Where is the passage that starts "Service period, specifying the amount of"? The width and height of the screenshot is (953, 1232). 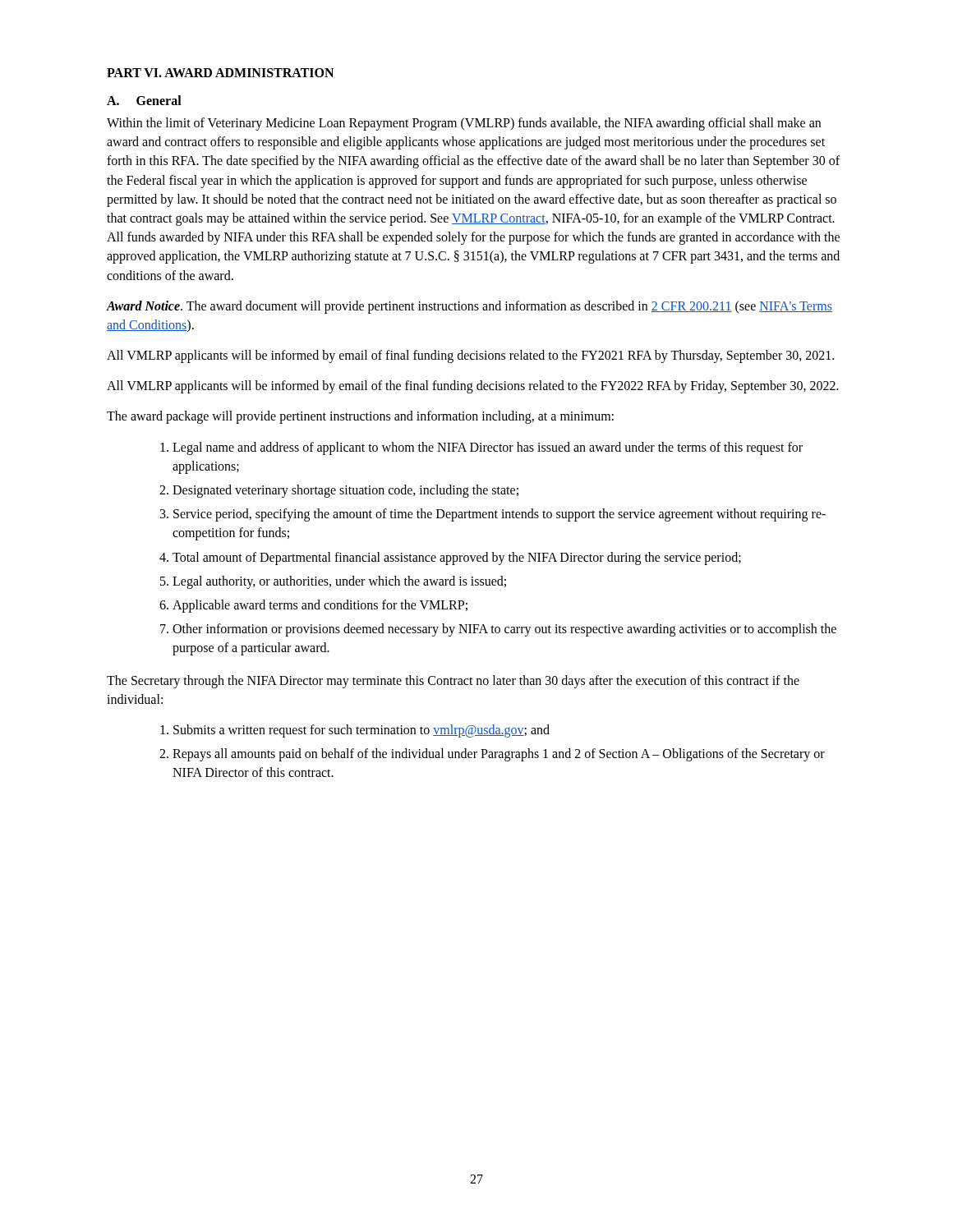pyautogui.click(x=499, y=523)
